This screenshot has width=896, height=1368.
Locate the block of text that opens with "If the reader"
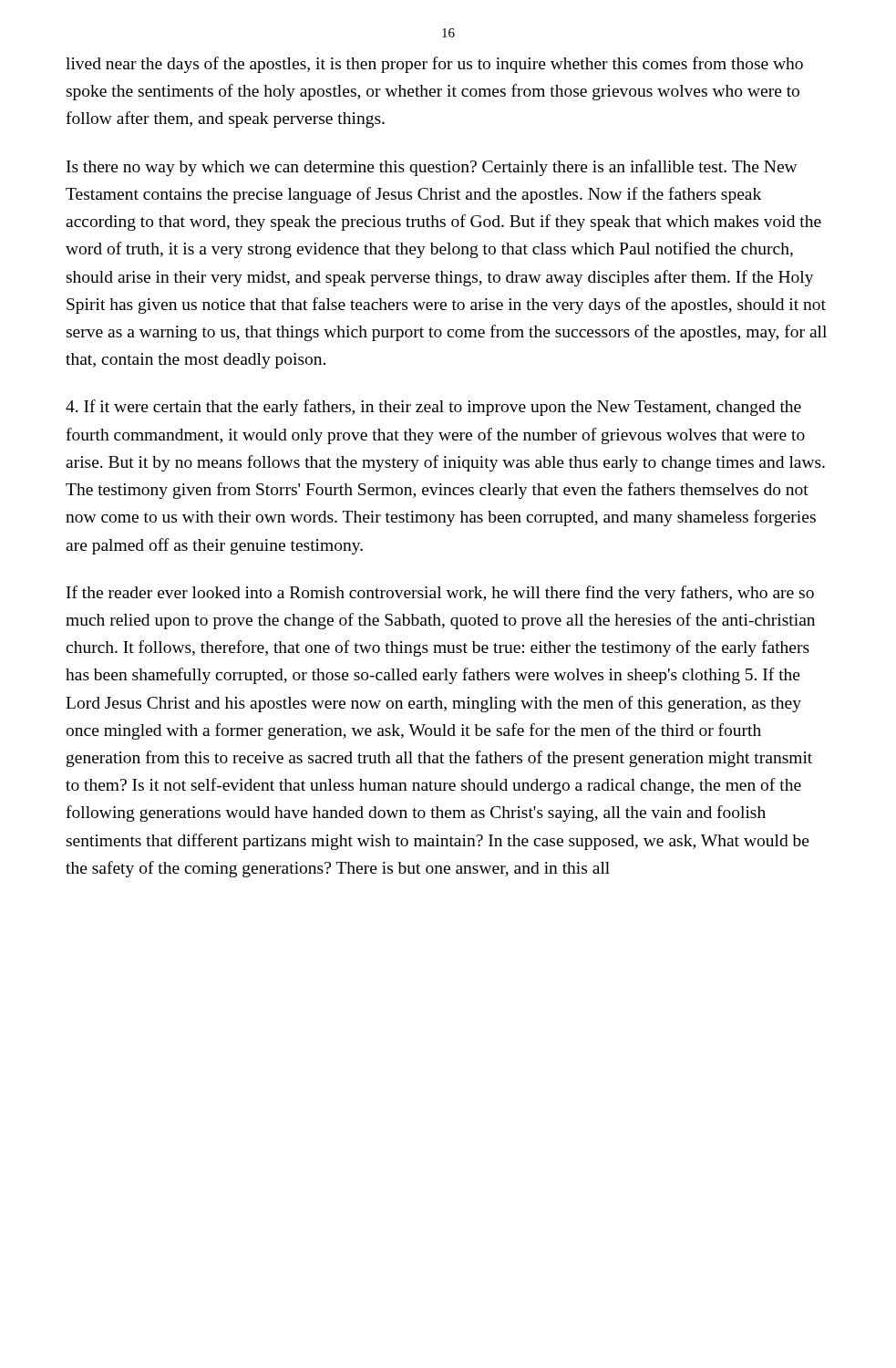[440, 730]
